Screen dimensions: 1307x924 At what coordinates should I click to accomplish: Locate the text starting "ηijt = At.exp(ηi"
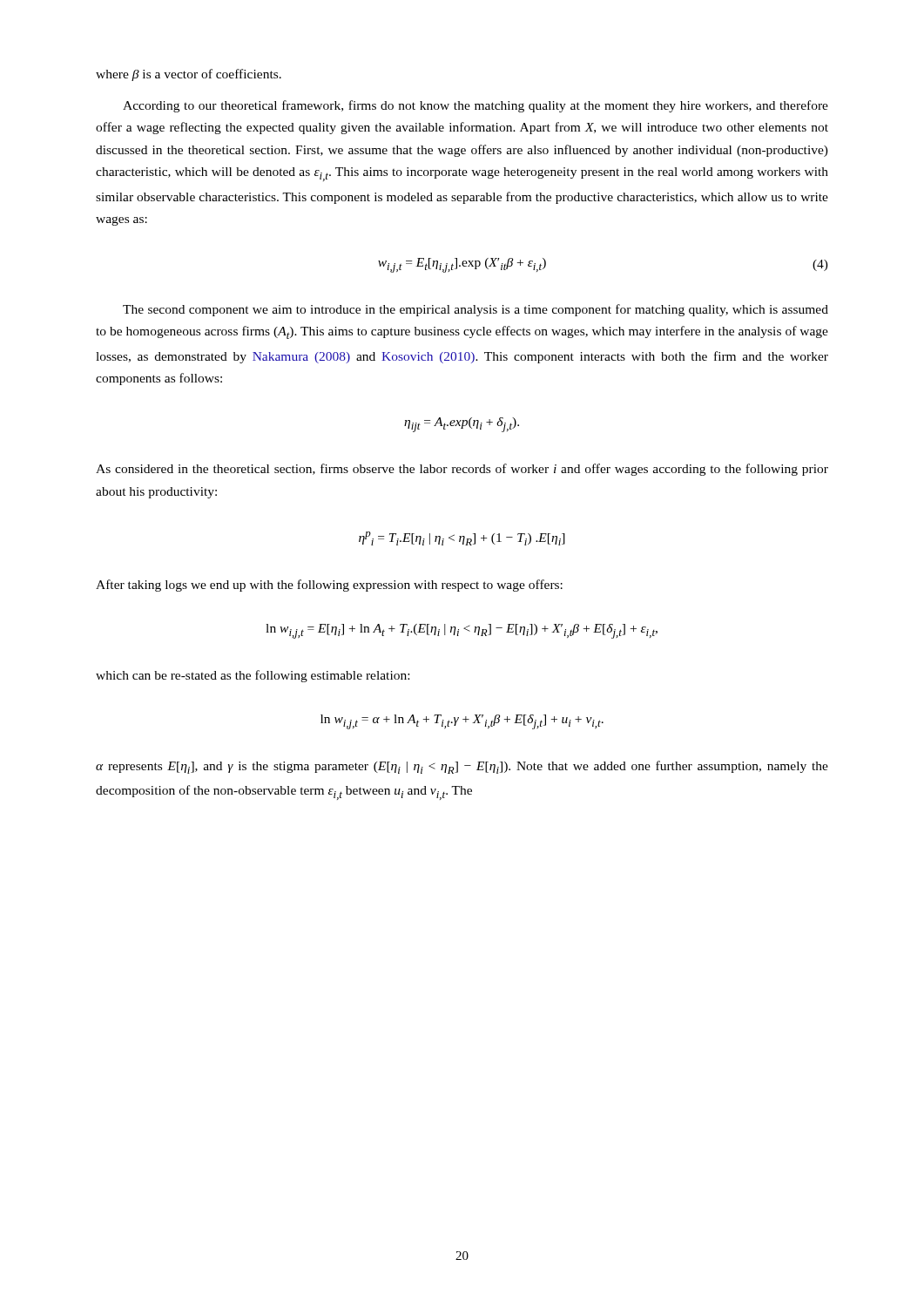pyautogui.click(x=462, y=423)
